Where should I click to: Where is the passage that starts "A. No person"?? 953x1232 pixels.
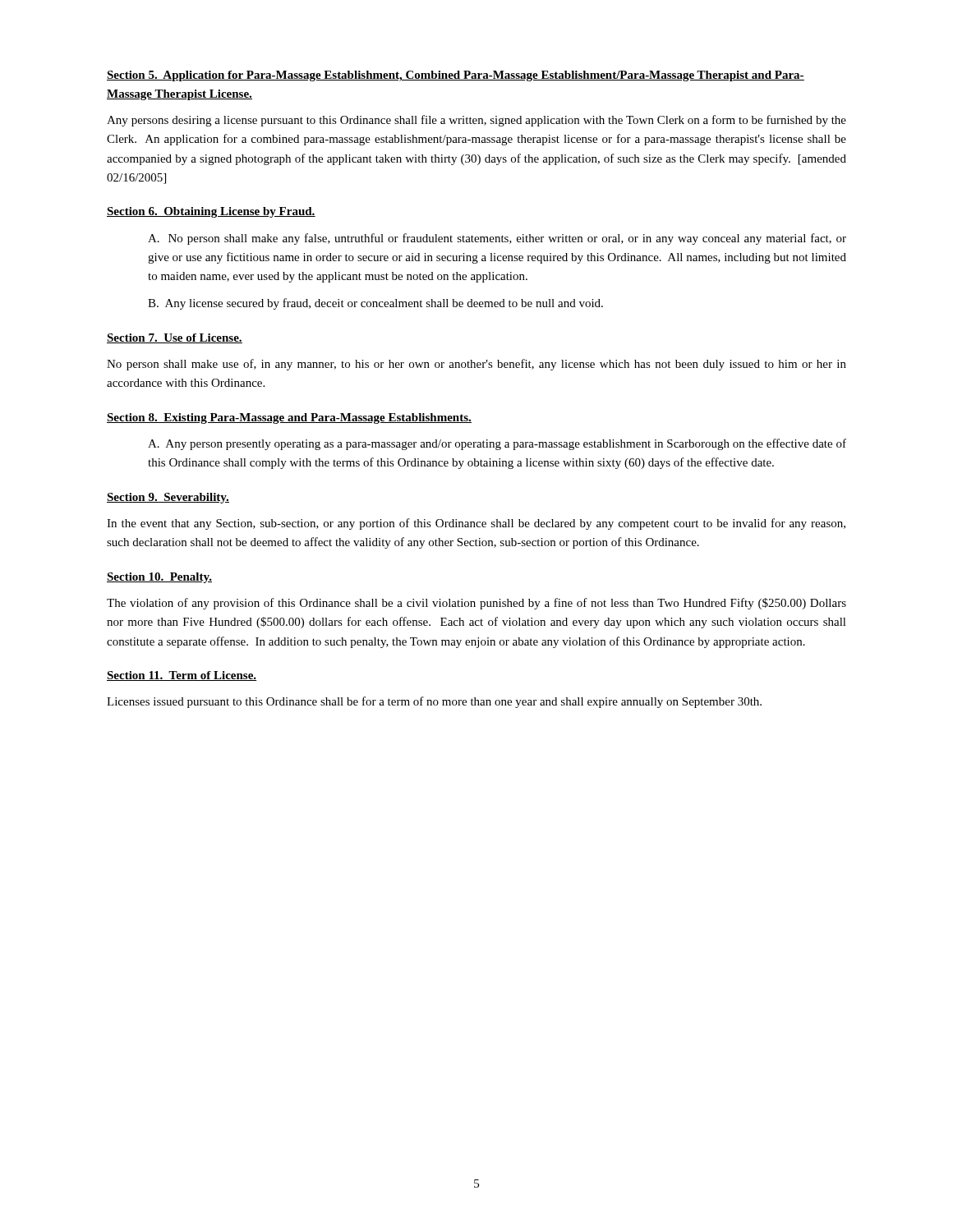tap(497, 257)
